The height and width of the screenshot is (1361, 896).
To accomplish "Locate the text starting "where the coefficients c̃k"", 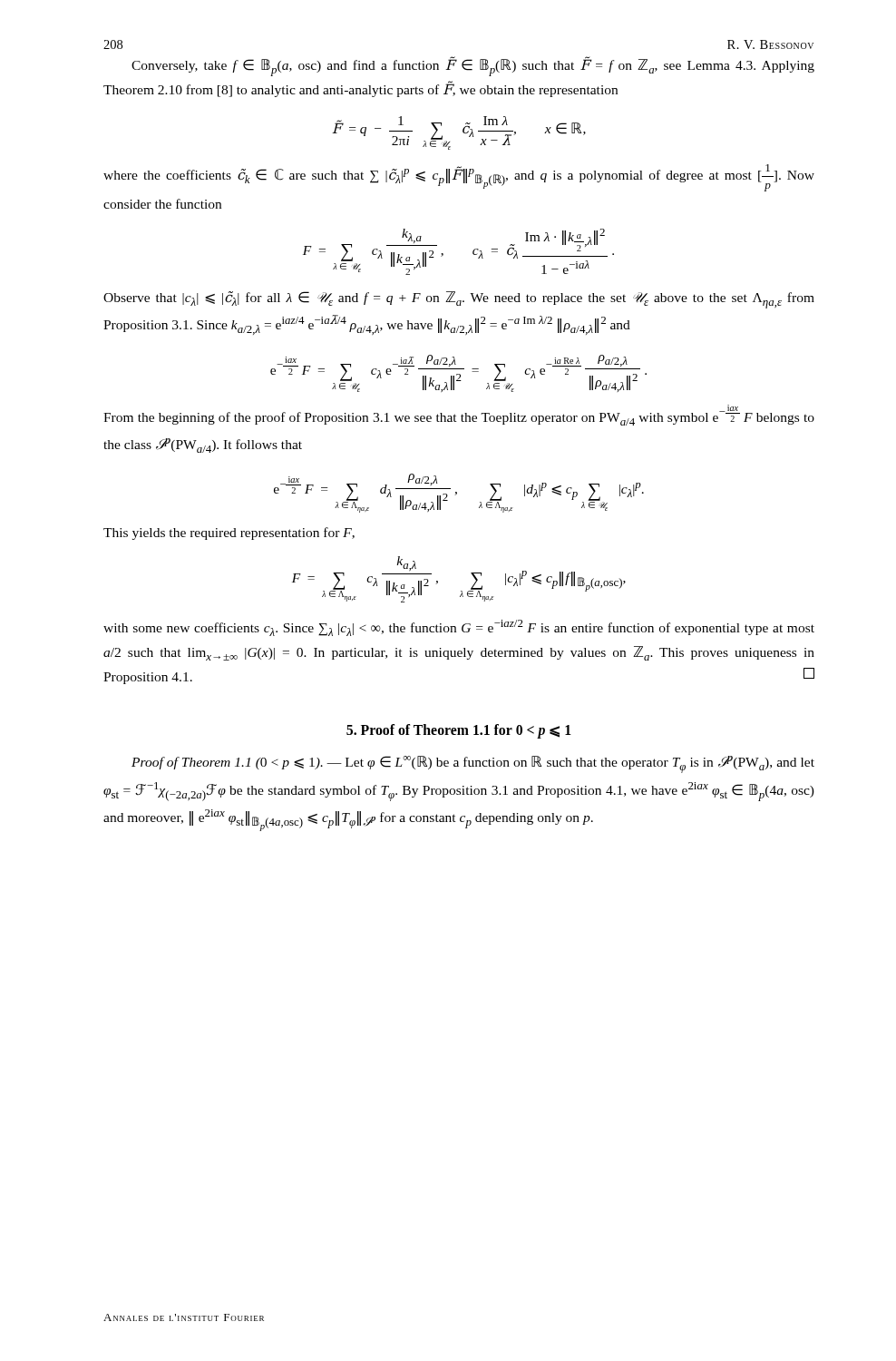I will [x=459, y=188].
